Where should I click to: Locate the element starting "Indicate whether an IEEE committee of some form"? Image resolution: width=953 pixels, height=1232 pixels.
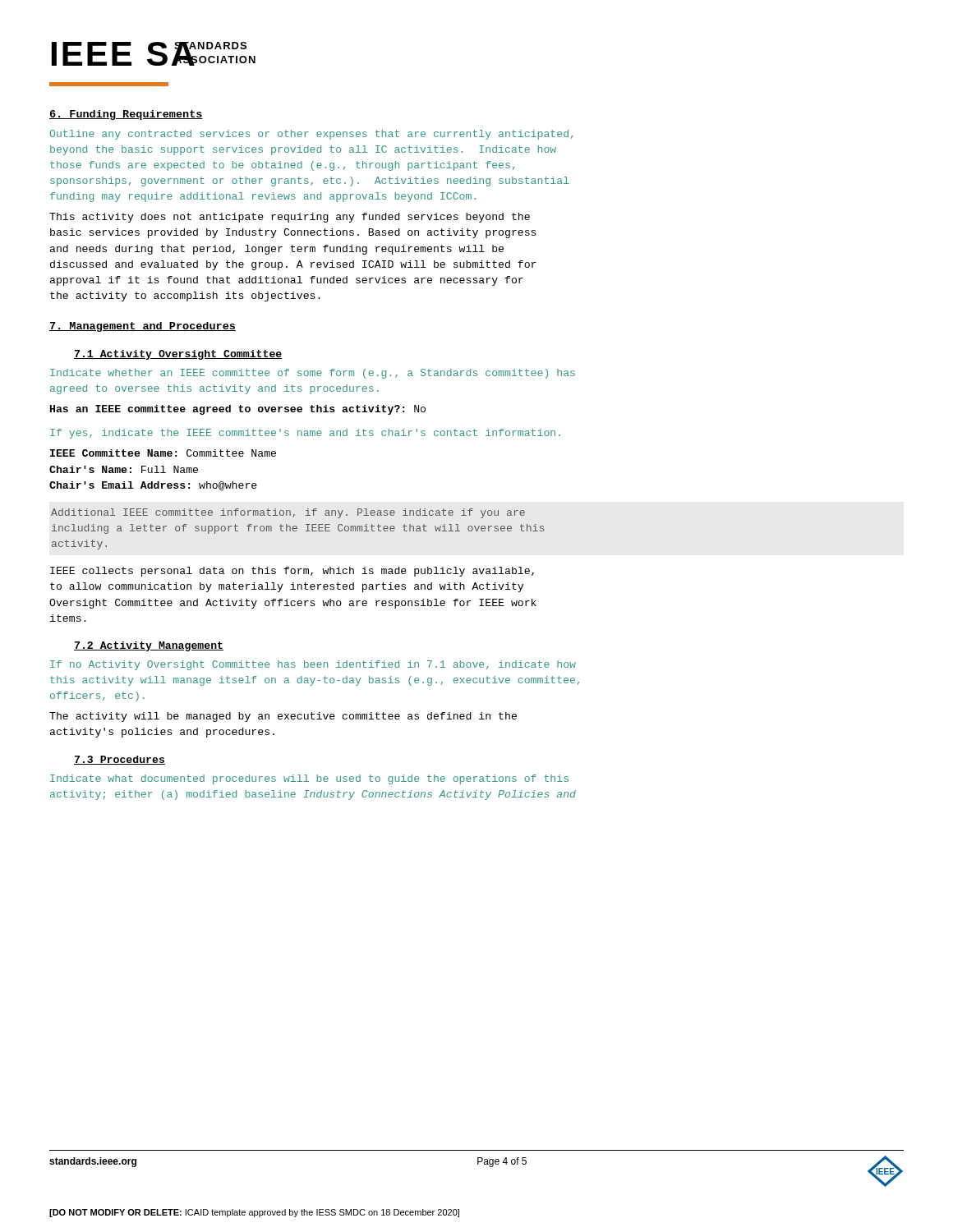(x=313, y=381)
